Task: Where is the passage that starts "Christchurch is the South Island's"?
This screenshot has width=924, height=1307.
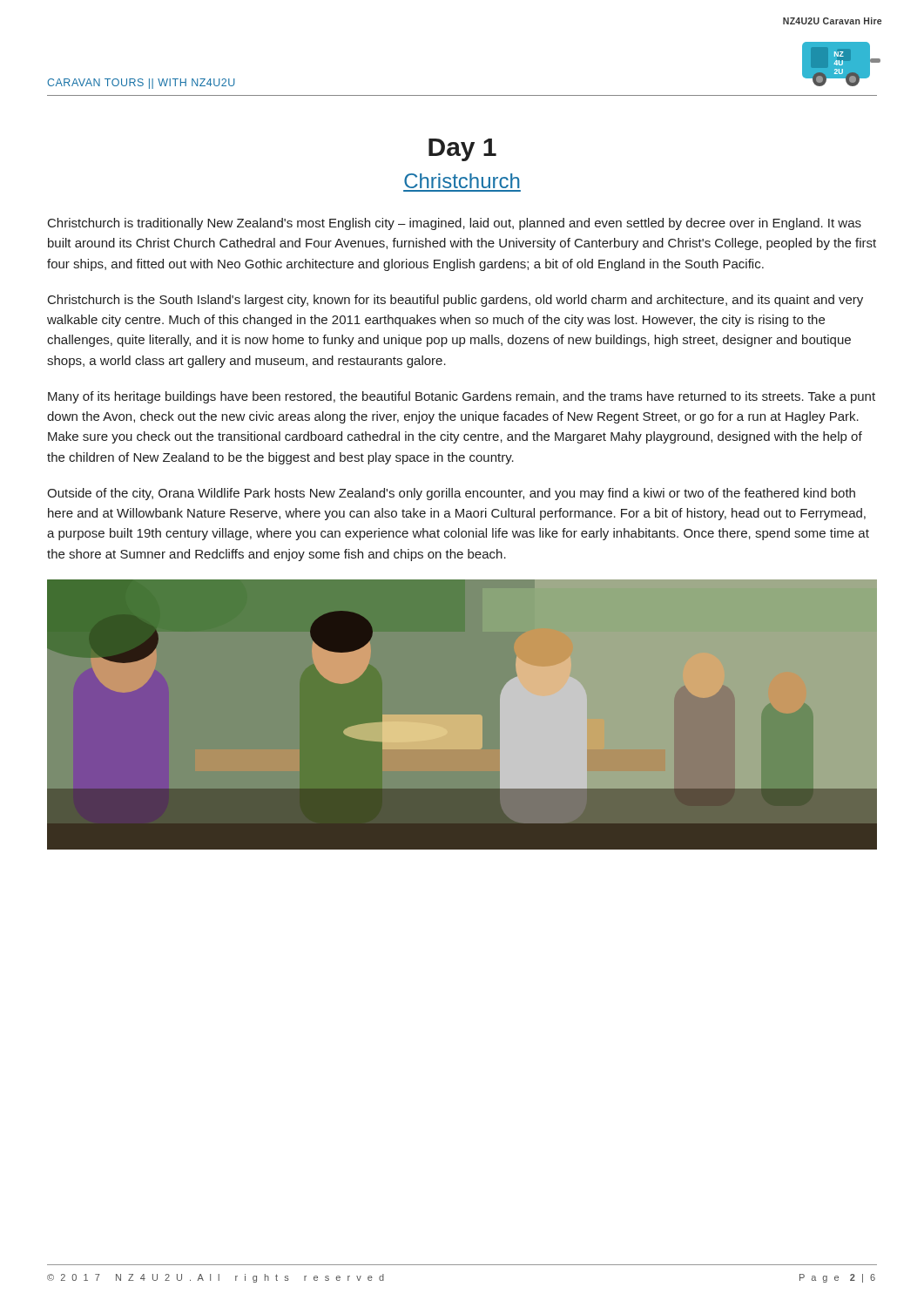Action: pyautogui.click(x=455, y=329)
